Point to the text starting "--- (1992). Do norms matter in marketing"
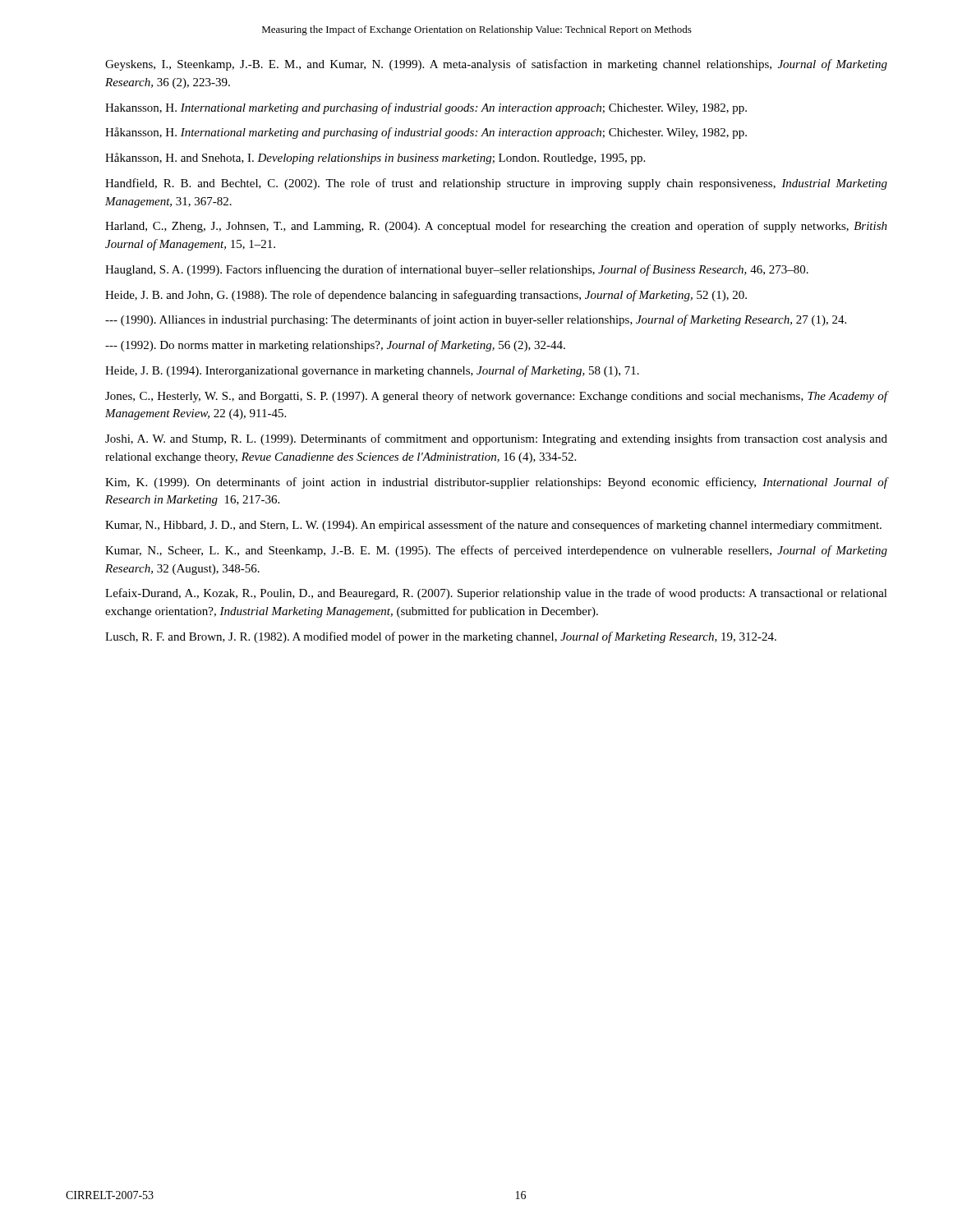 [x=476, y=346]
